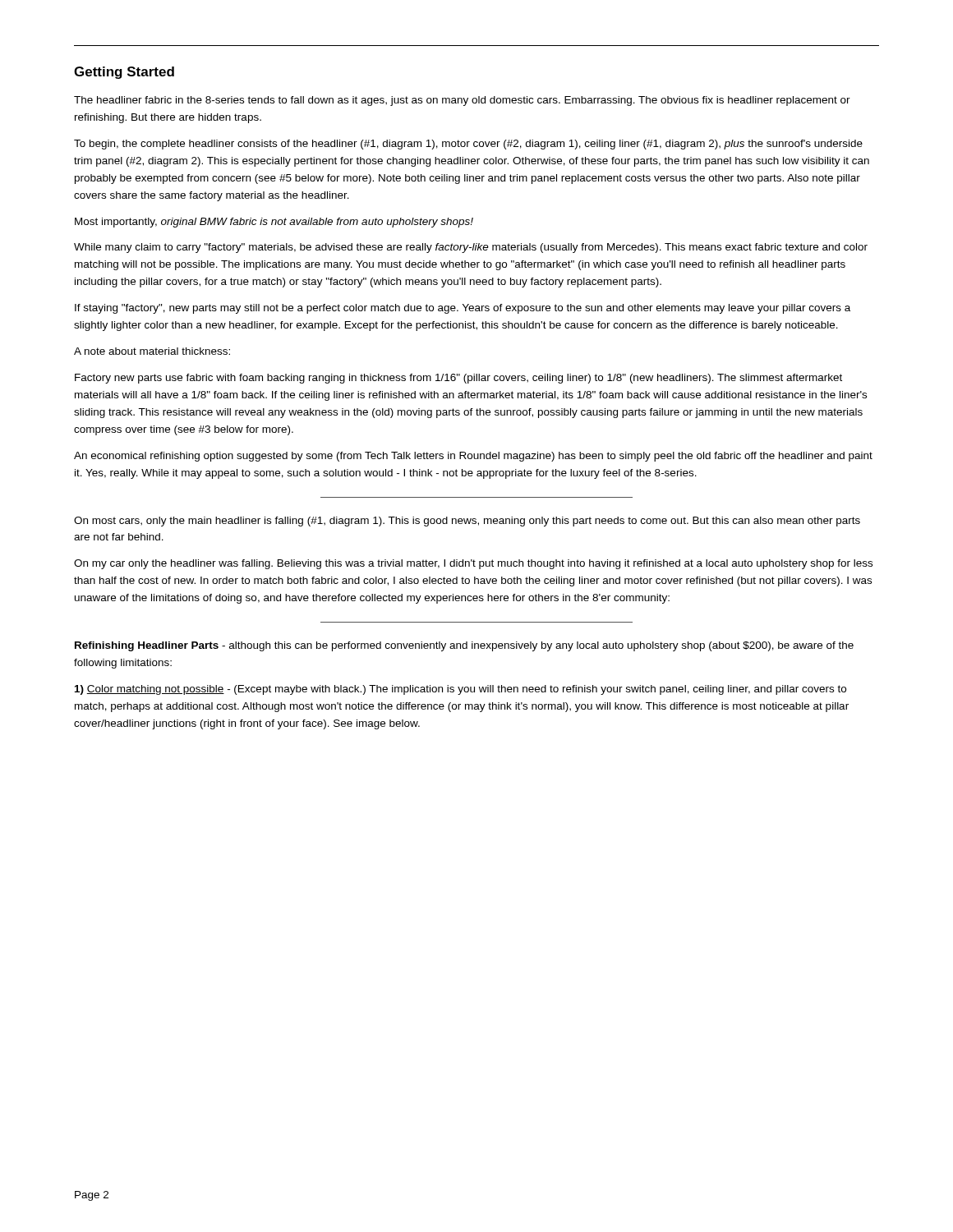Image resolution: width=953 pixels, height=1232 pixels.
Task: Find the passage starting "While many claim to carry "factory""
Action: click(471, 264)
